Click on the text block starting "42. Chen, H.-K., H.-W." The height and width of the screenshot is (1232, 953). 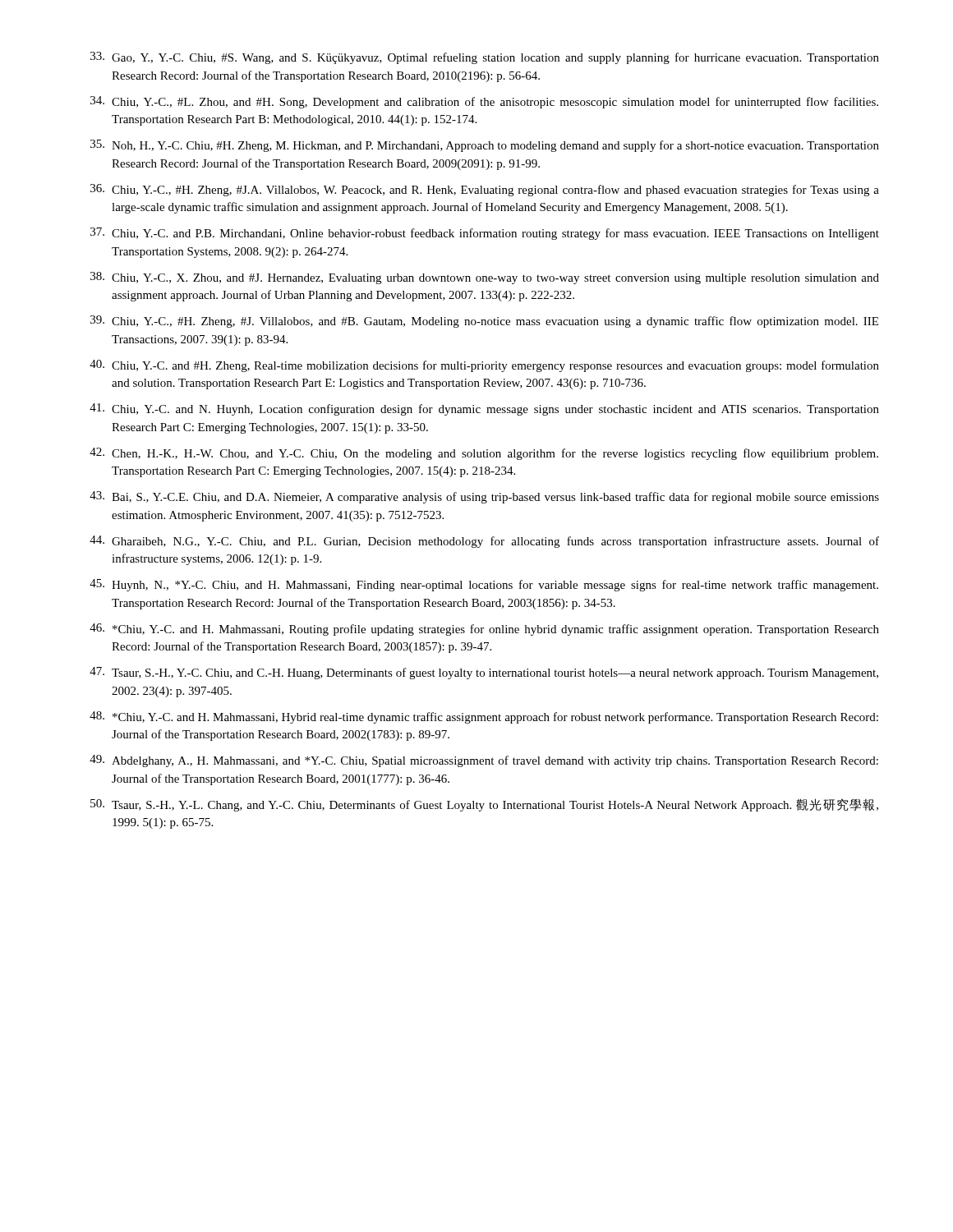[x=476, y=463]
